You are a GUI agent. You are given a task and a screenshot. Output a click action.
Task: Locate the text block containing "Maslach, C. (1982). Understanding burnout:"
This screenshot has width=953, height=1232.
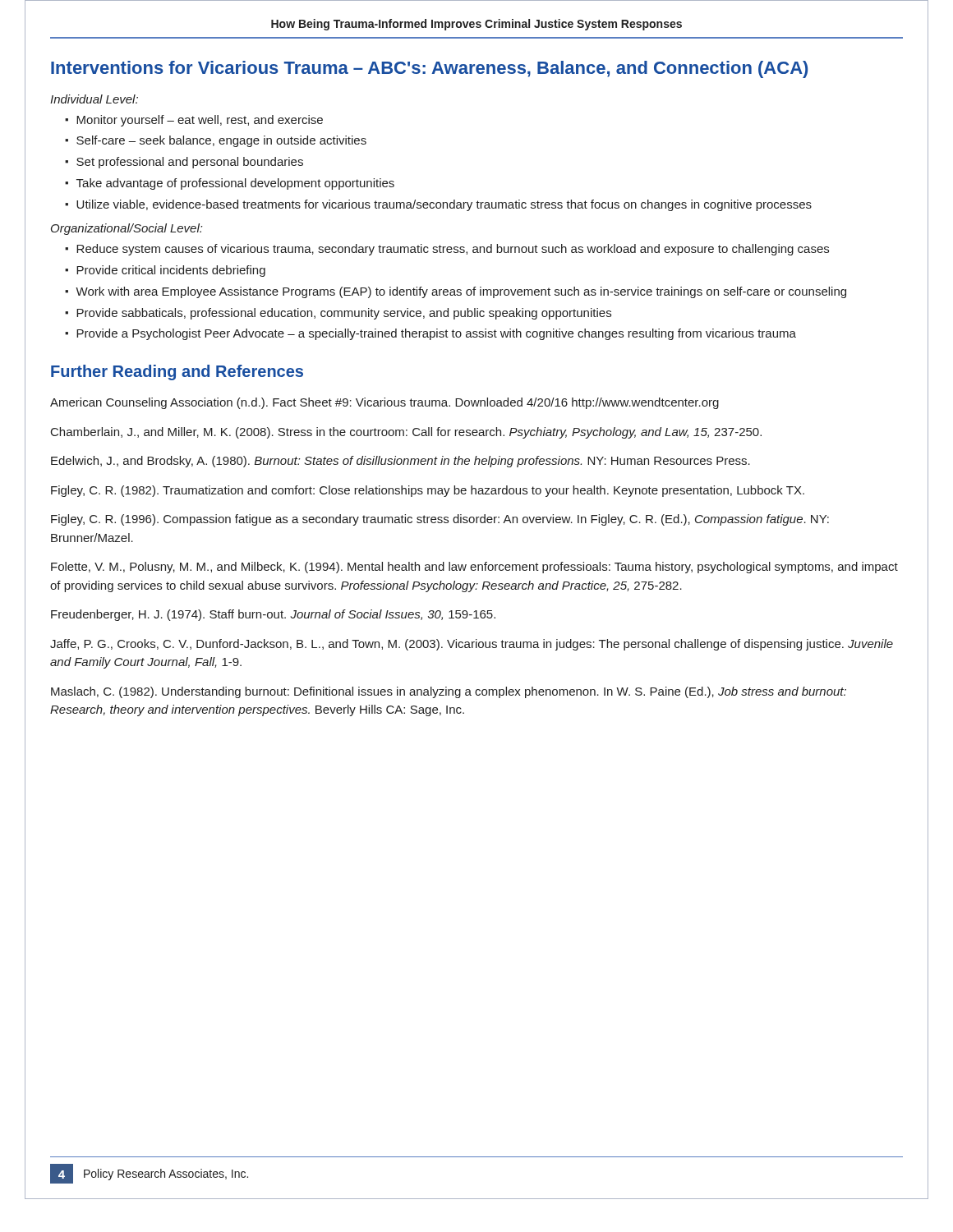[x=448, y=700]
